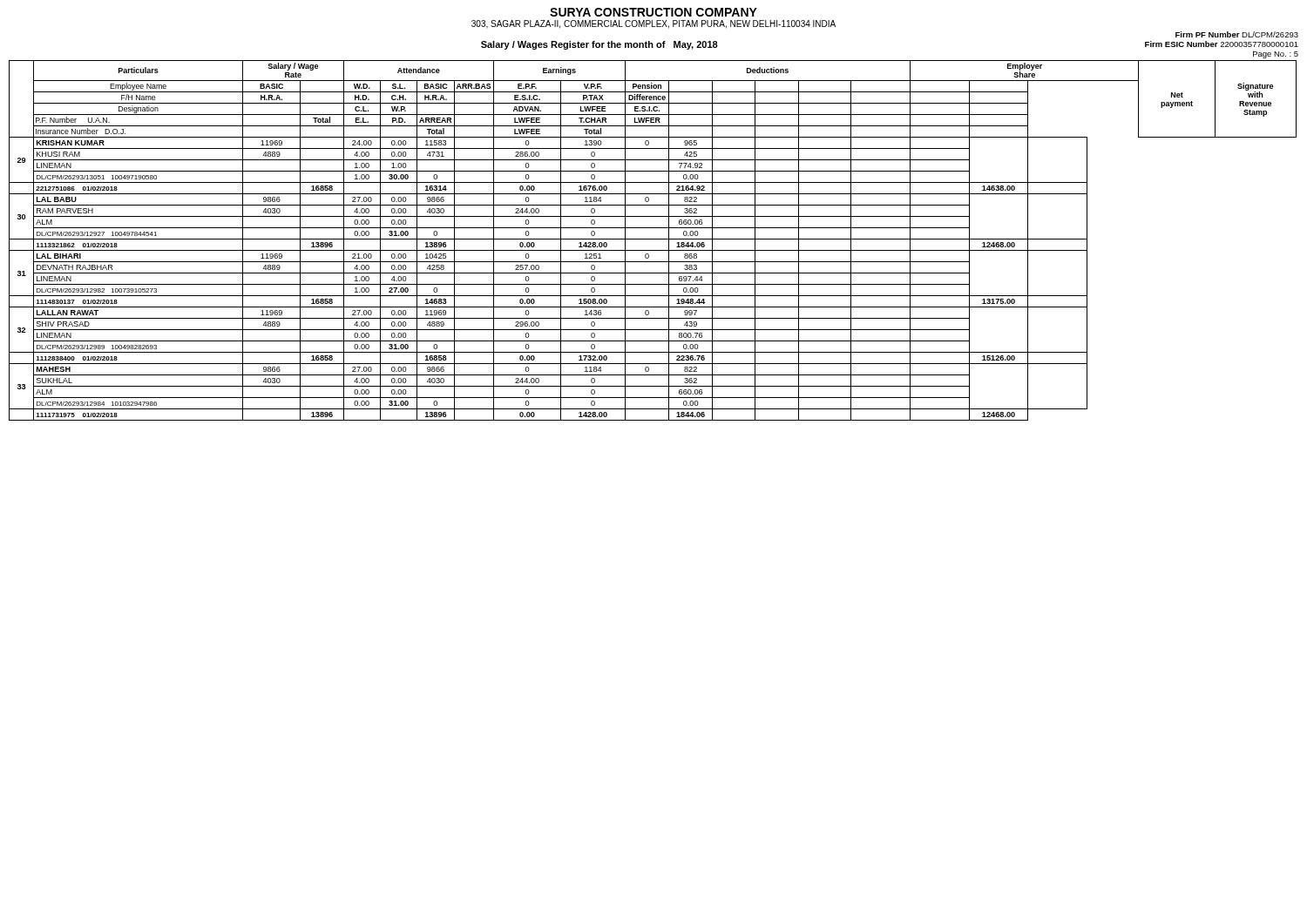Click on the text block containing "303, SAGAR PLAZA-II, COMMERCIAL"

pos(654,29)
